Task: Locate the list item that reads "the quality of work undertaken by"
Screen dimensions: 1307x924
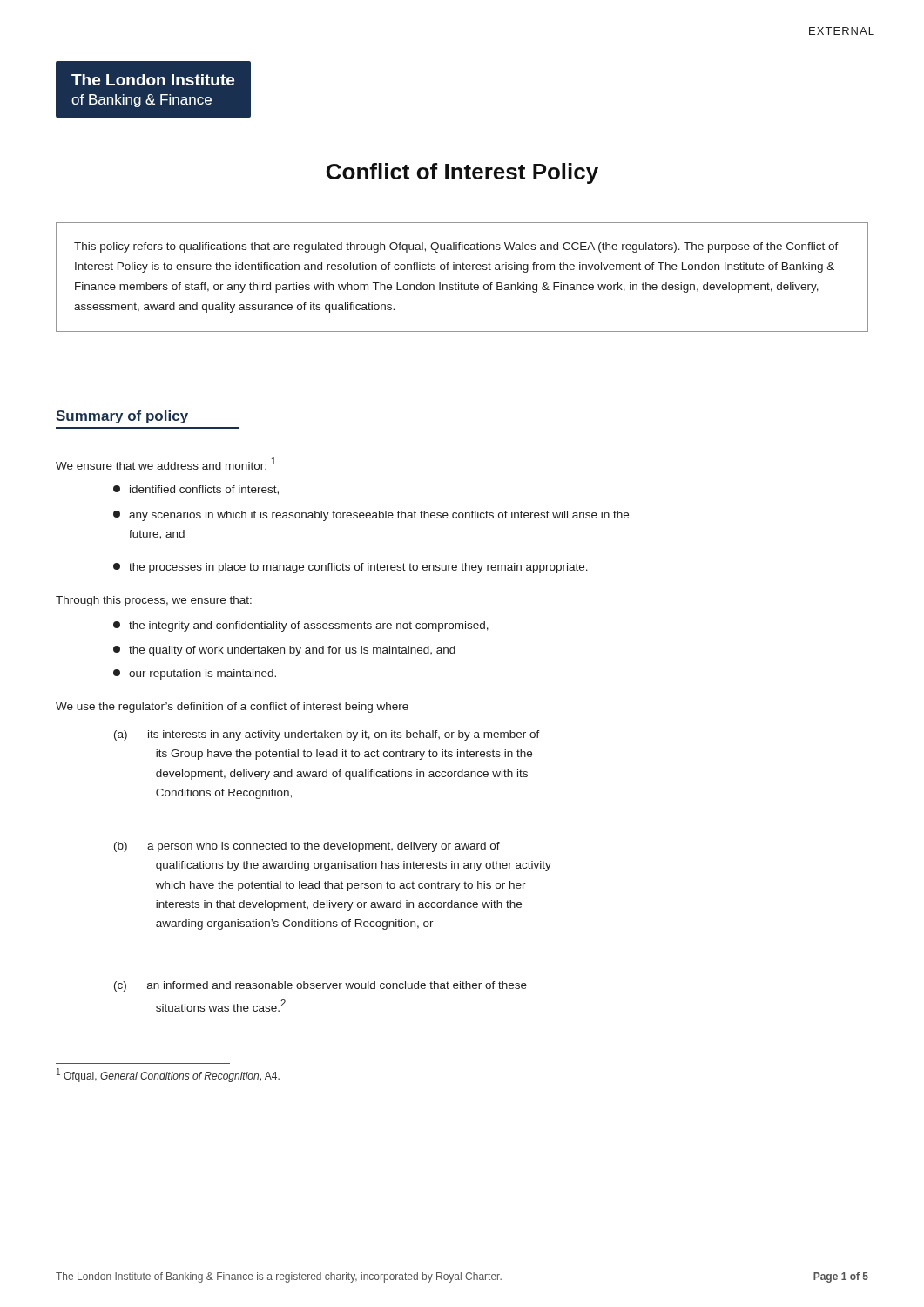Action: (284, 650)
